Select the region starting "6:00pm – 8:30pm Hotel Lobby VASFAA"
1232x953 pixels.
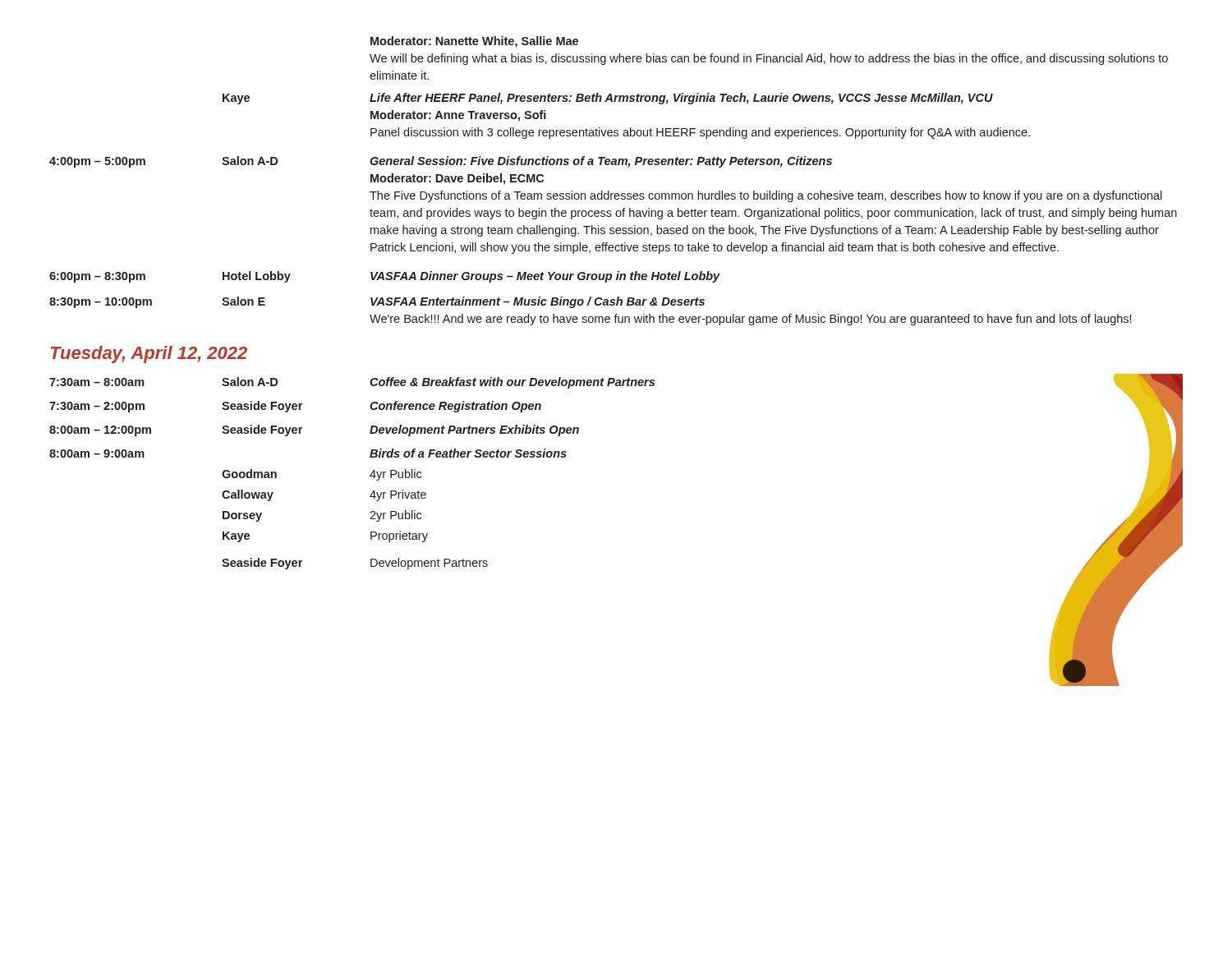point(616,277)
